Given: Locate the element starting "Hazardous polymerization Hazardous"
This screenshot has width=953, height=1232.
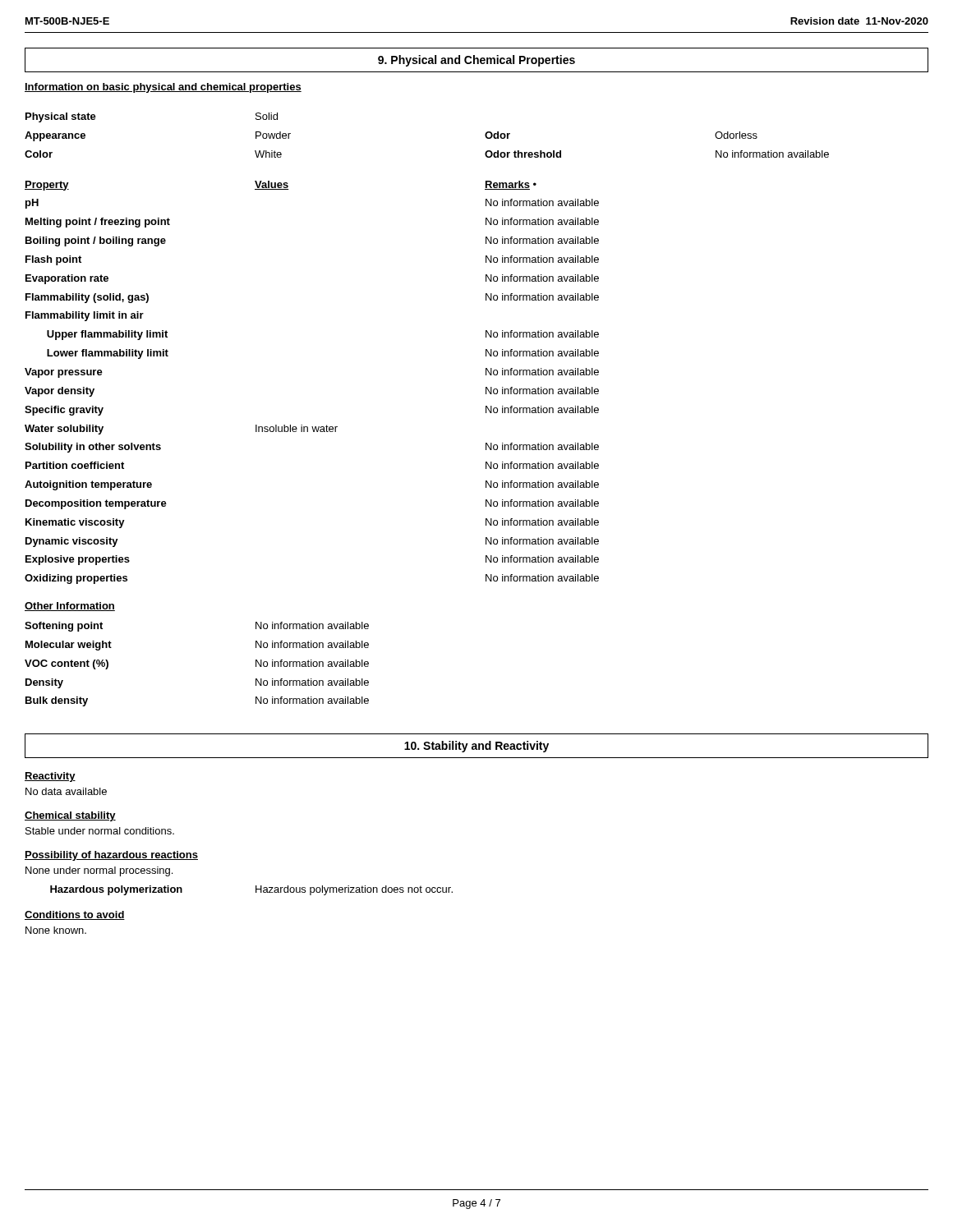Looking at the screenshot, I should coord(117,892).
